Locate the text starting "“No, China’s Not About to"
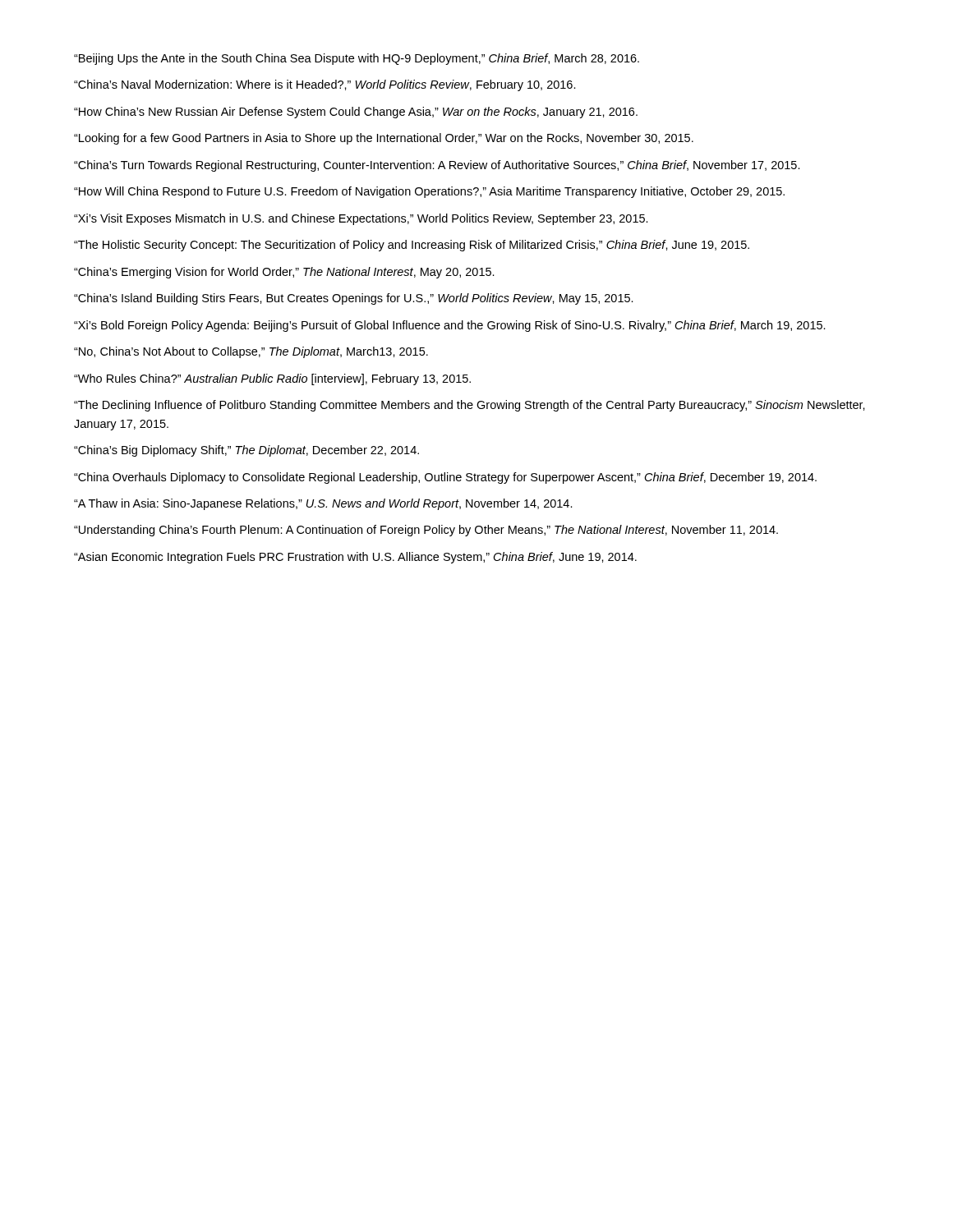Screen dimensions: 1232x953 click(x=251, y=352)
